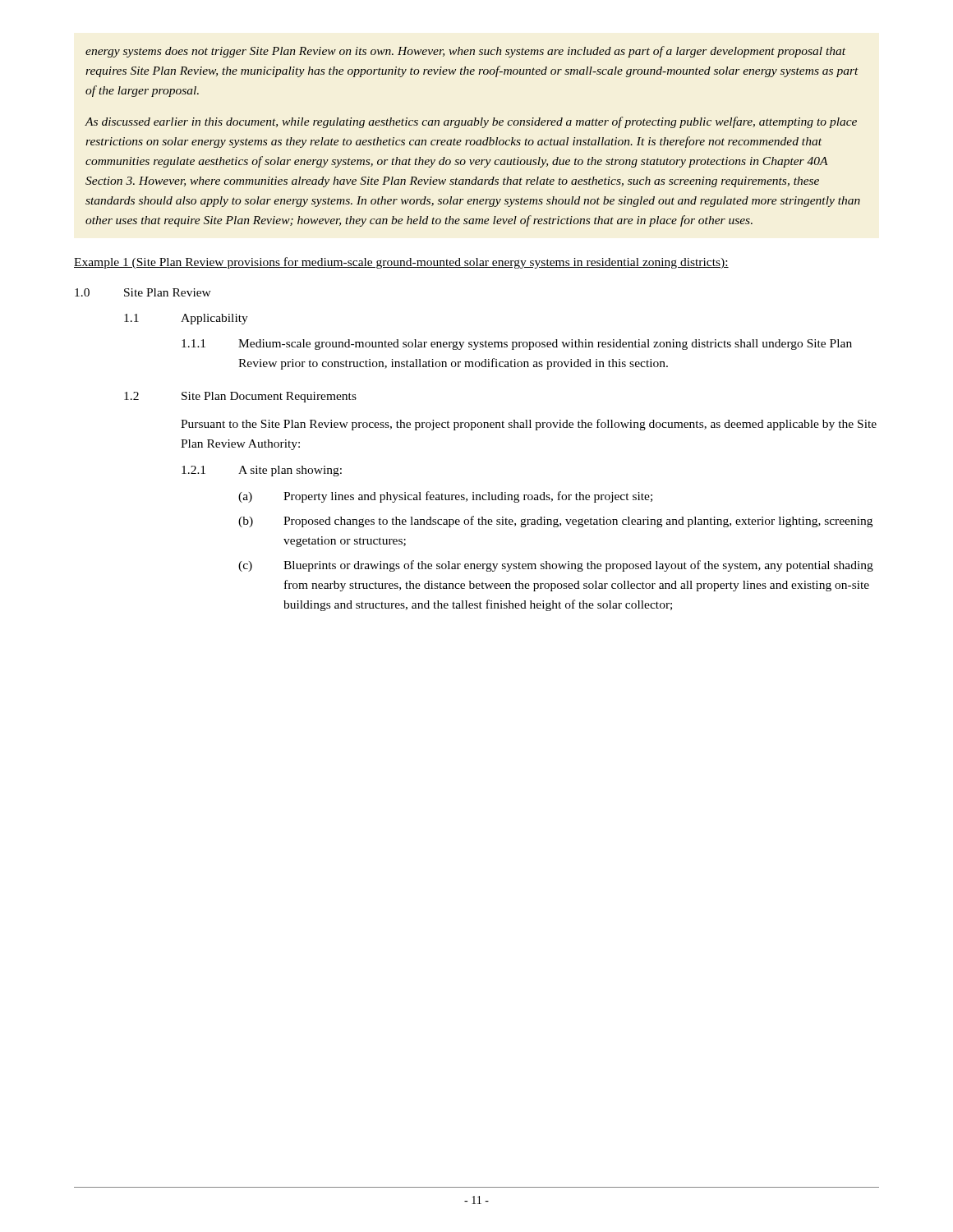Navigate to the element starting "energy systems does not"

tap(476, 136)
